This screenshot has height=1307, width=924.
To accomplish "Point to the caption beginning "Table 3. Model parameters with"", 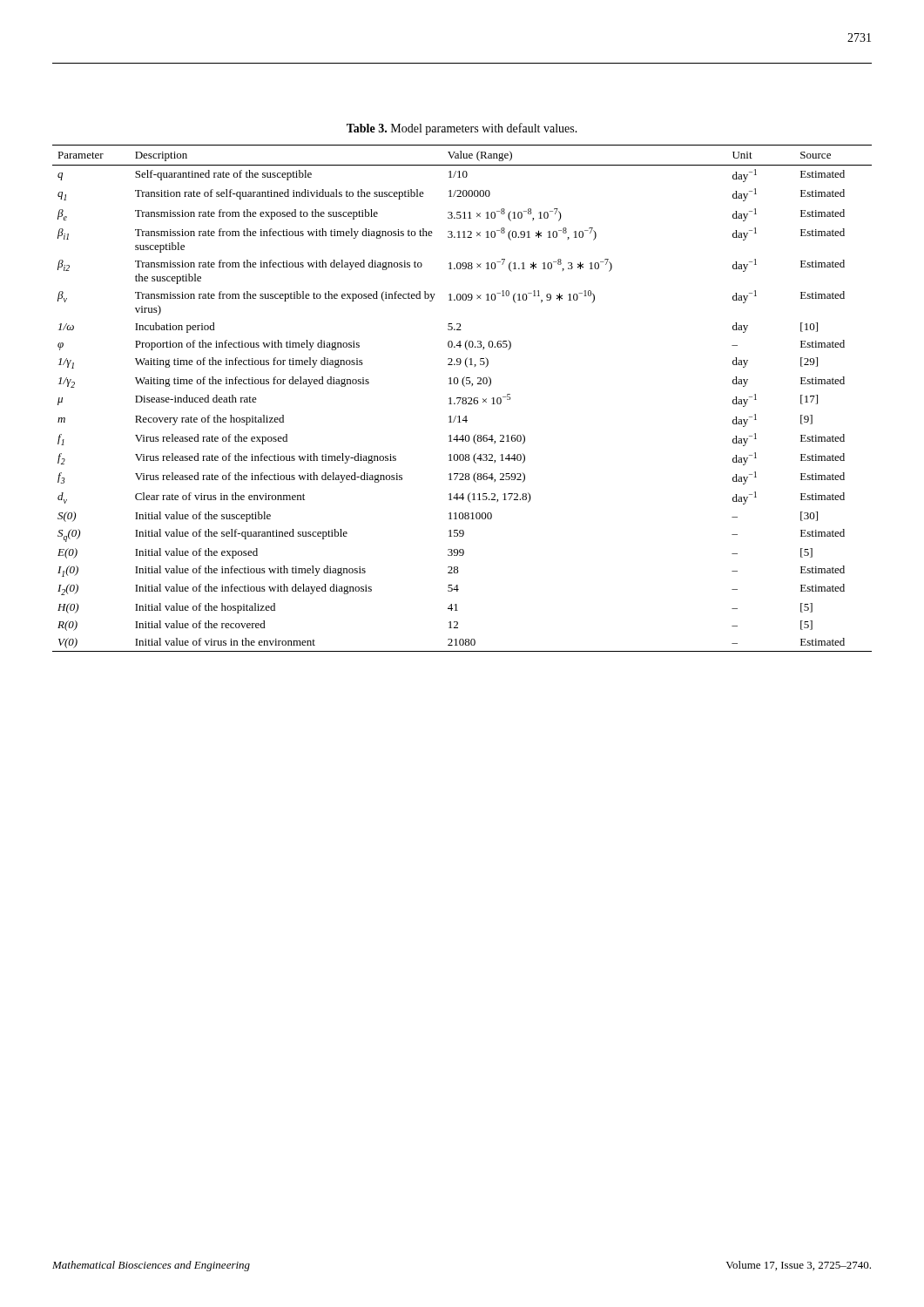I will 462,387.
